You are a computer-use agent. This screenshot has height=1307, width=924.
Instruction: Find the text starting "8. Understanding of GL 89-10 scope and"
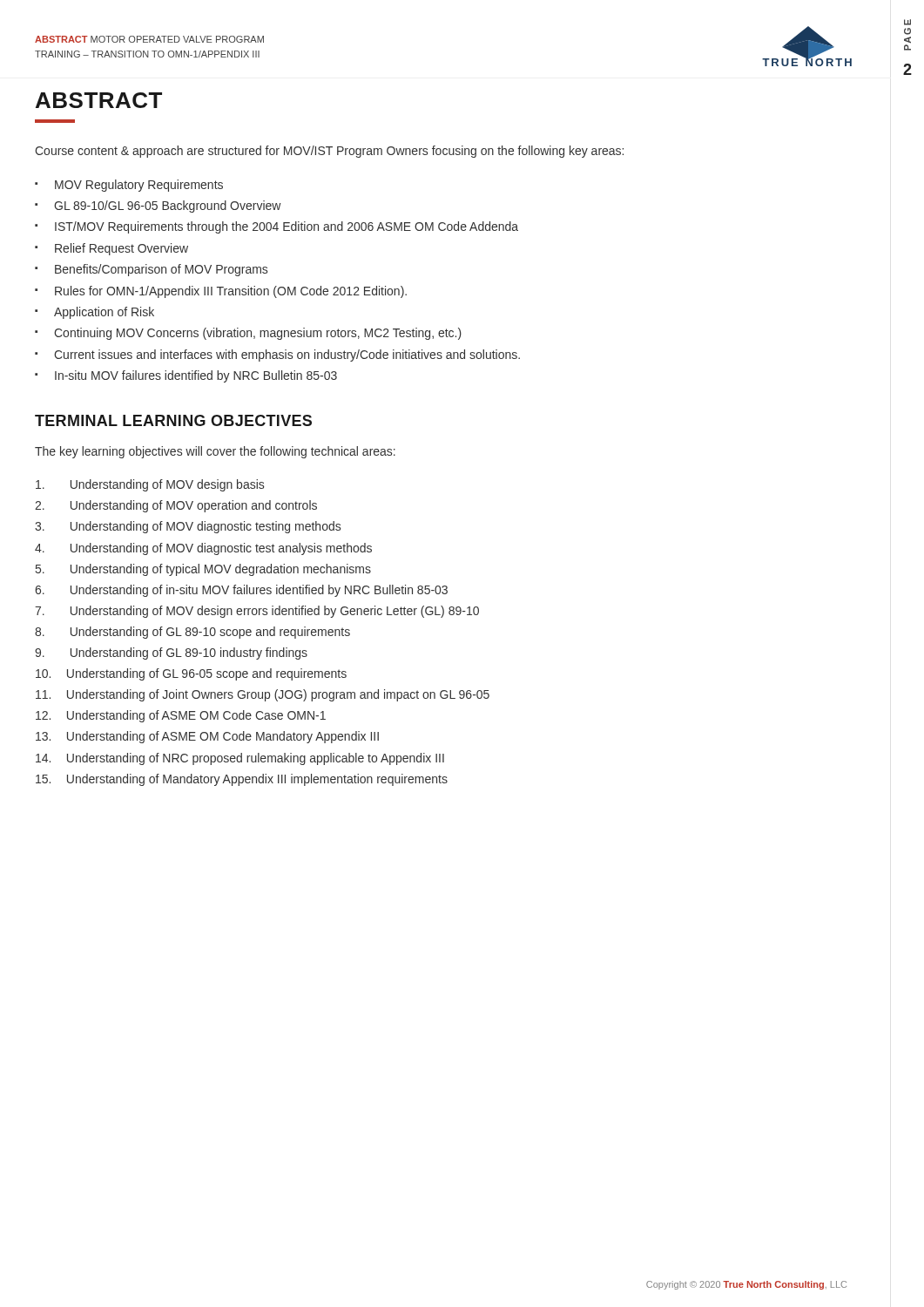(193, 632)
